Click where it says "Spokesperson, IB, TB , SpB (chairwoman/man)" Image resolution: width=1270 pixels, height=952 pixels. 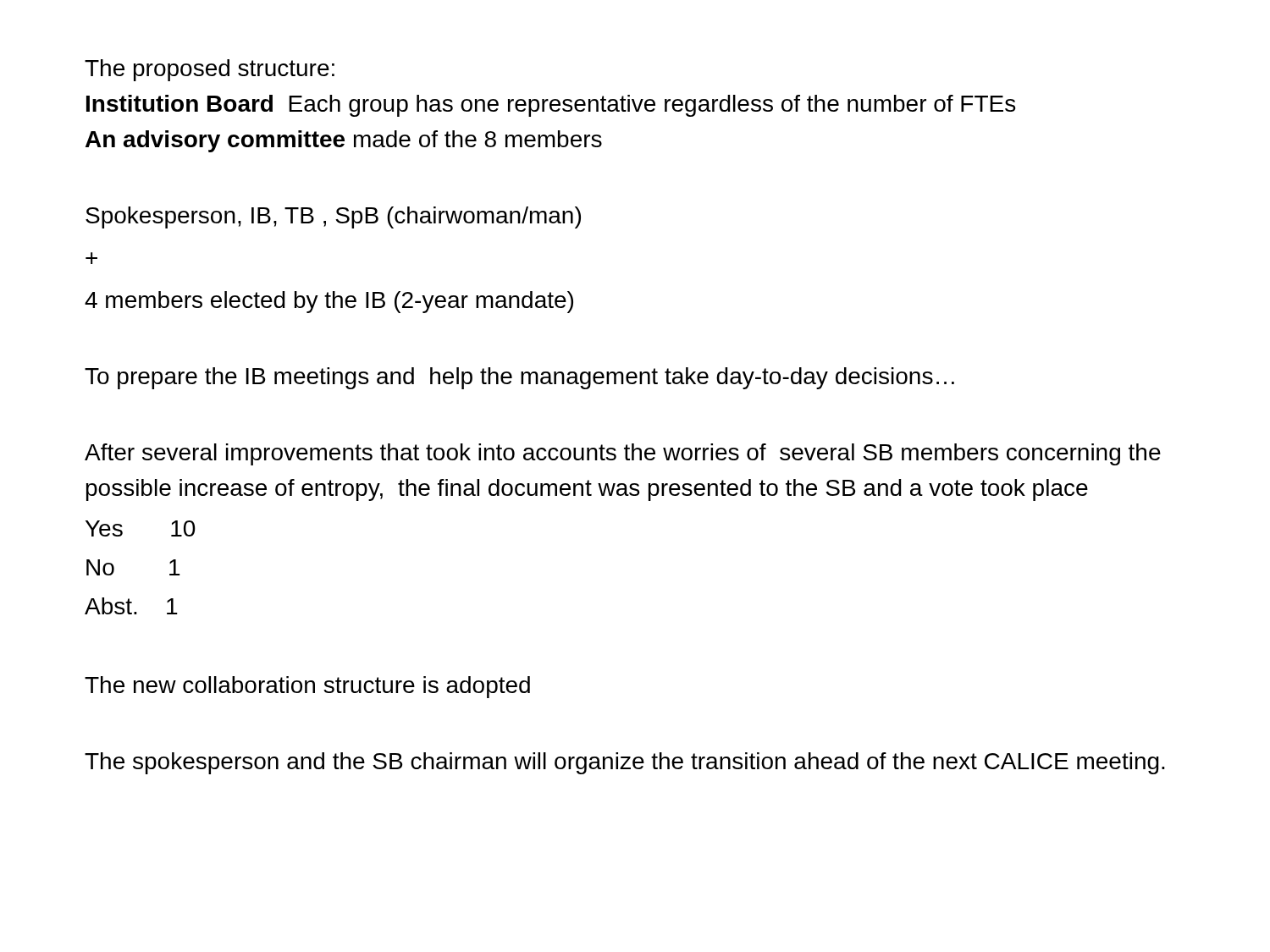(334, 215)
